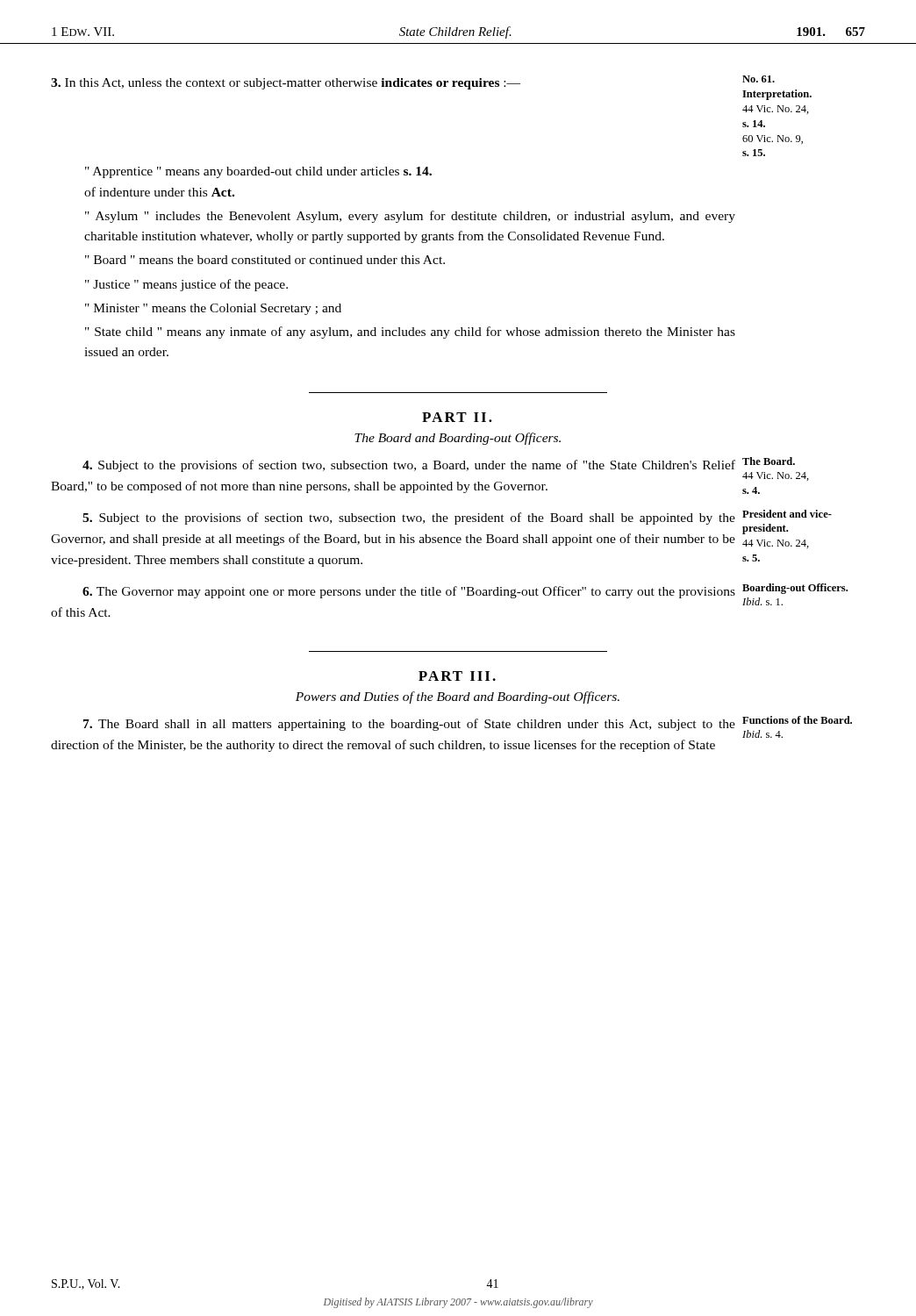
Task: Select the section header with the text "PART II."
Action: [x=458, y=417]
